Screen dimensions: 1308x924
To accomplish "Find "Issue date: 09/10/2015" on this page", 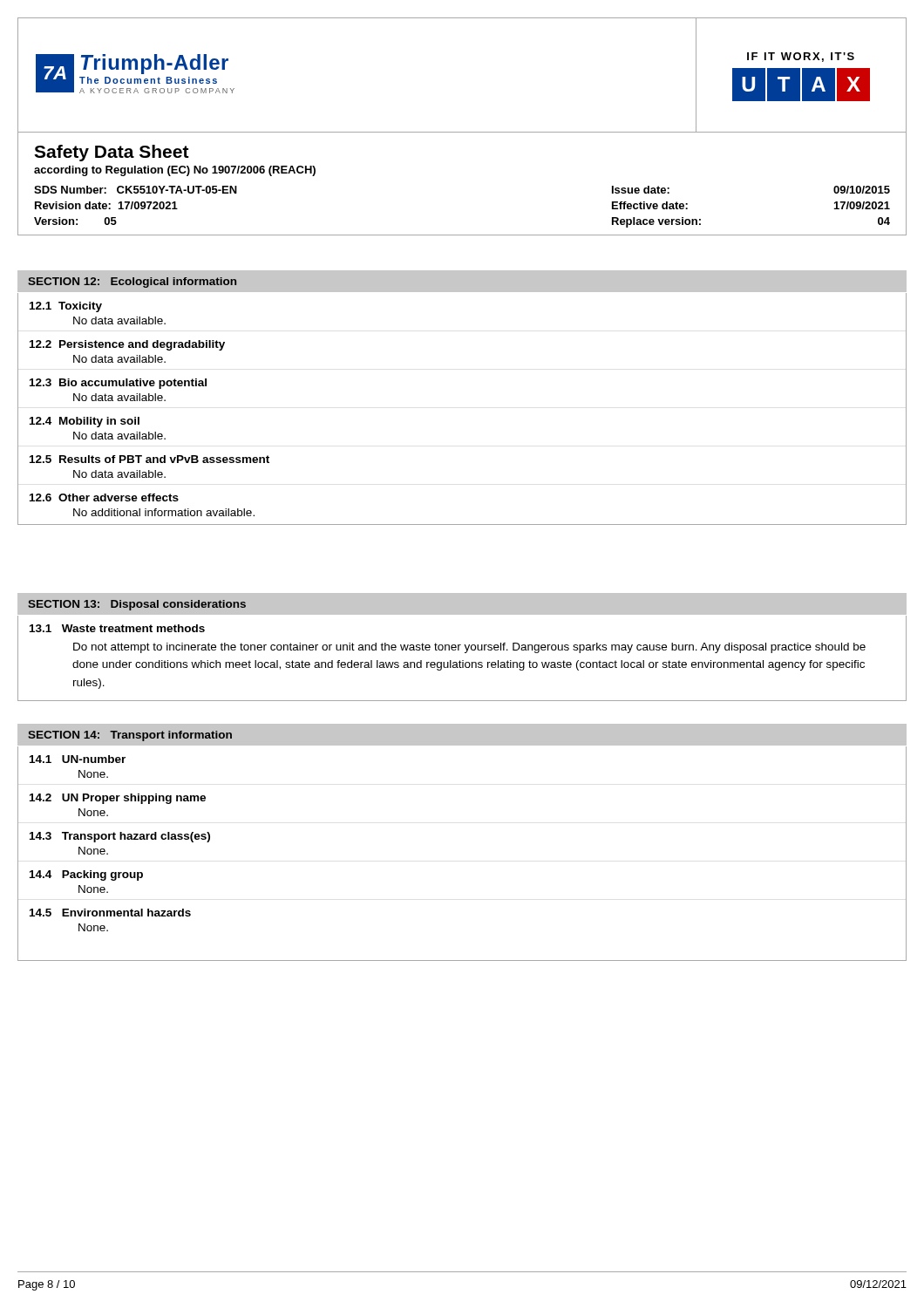I will (x=637, y=189).
